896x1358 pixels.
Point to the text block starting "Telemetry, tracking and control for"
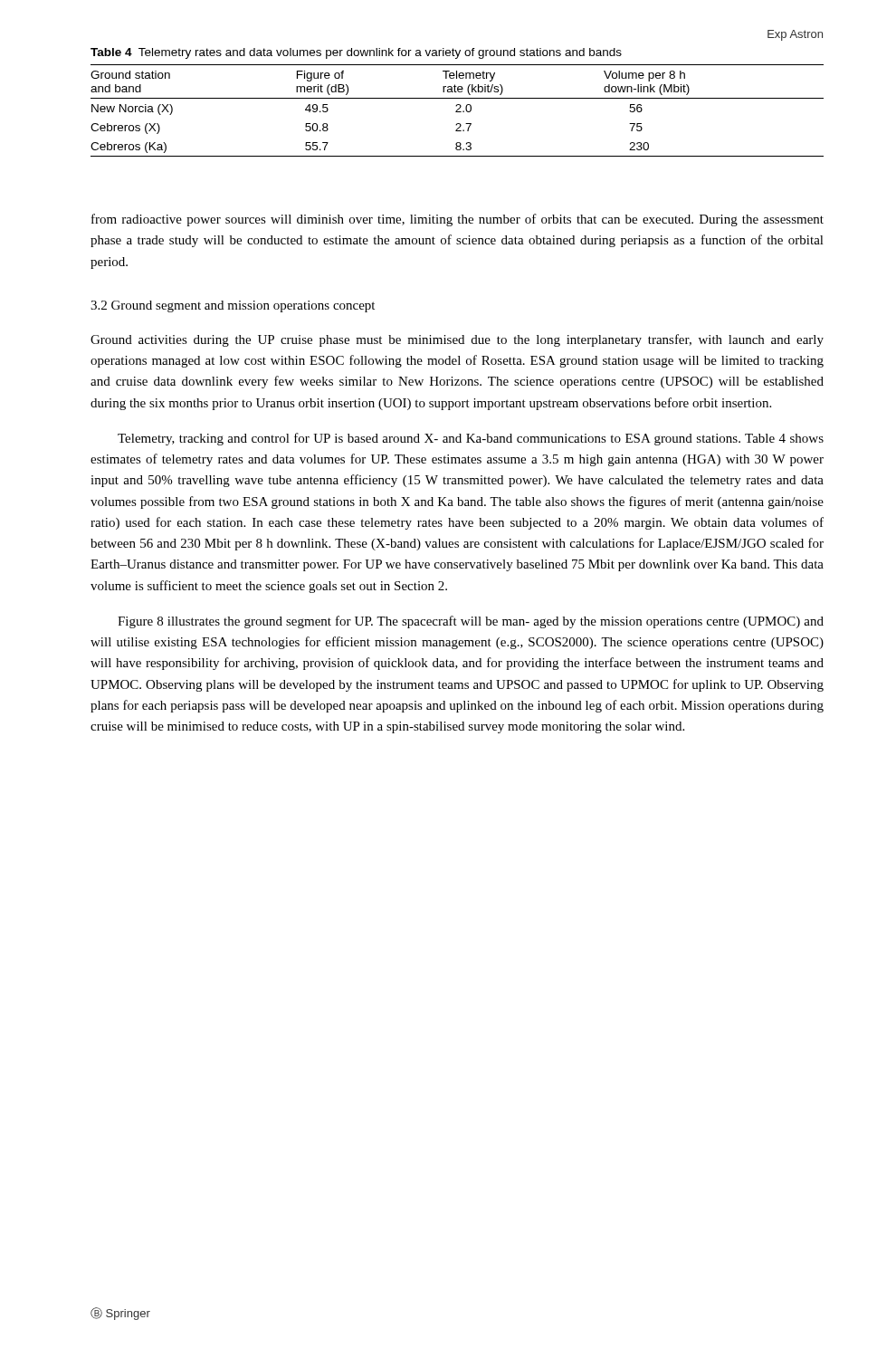(x=457, y=512)
